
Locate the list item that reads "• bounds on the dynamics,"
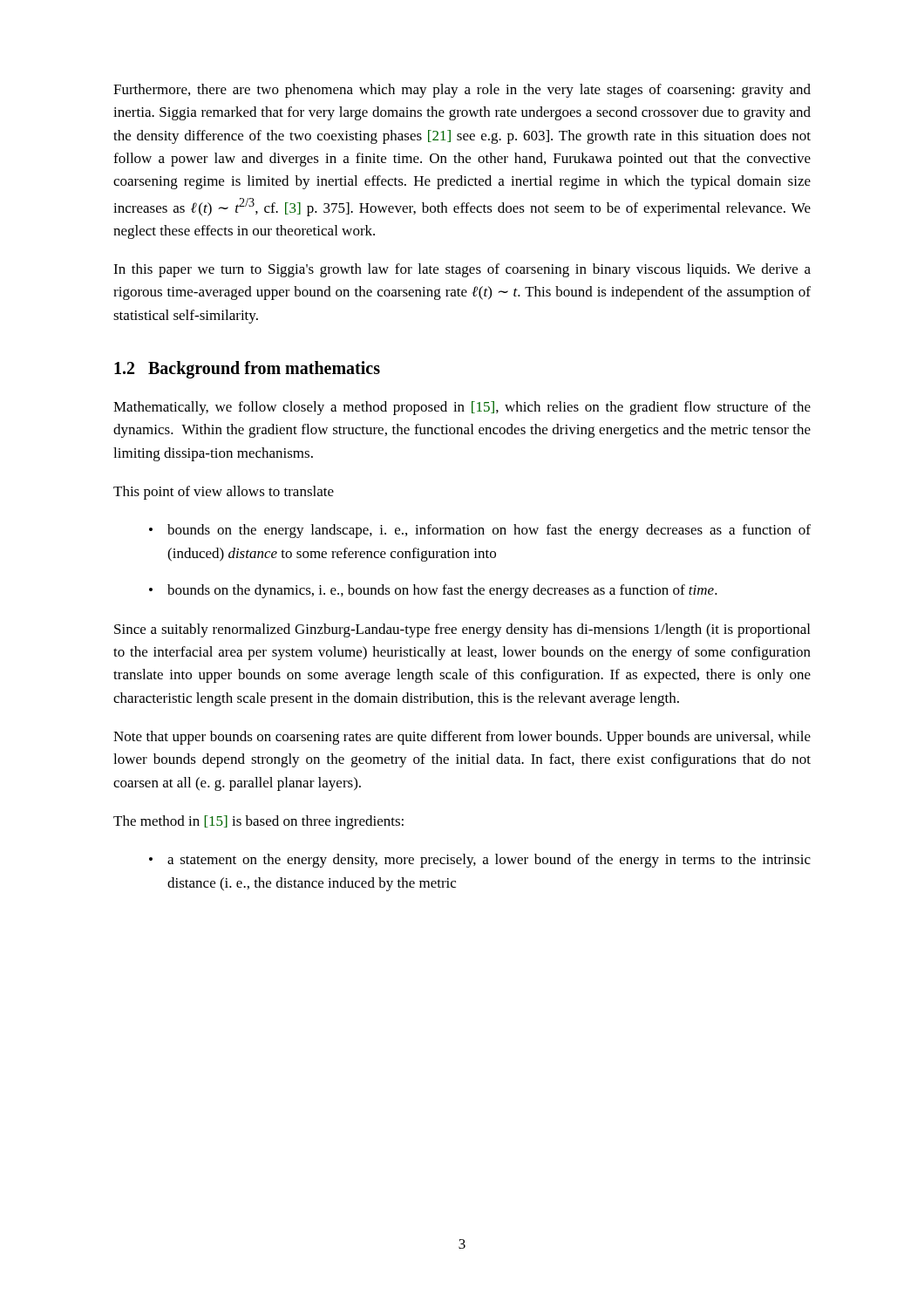click(x=433, y=591)
